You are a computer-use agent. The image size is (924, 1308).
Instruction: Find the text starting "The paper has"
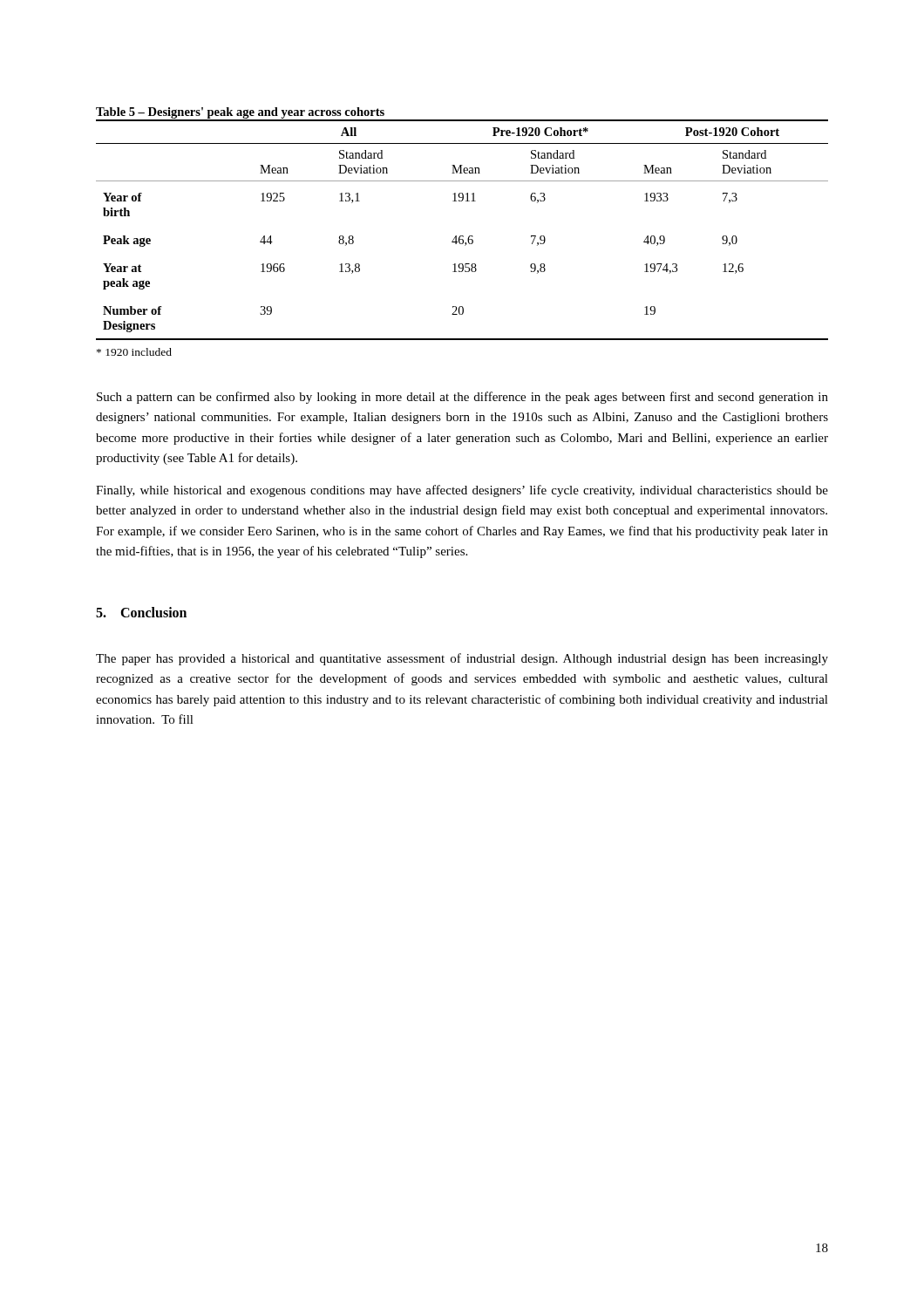462,689
